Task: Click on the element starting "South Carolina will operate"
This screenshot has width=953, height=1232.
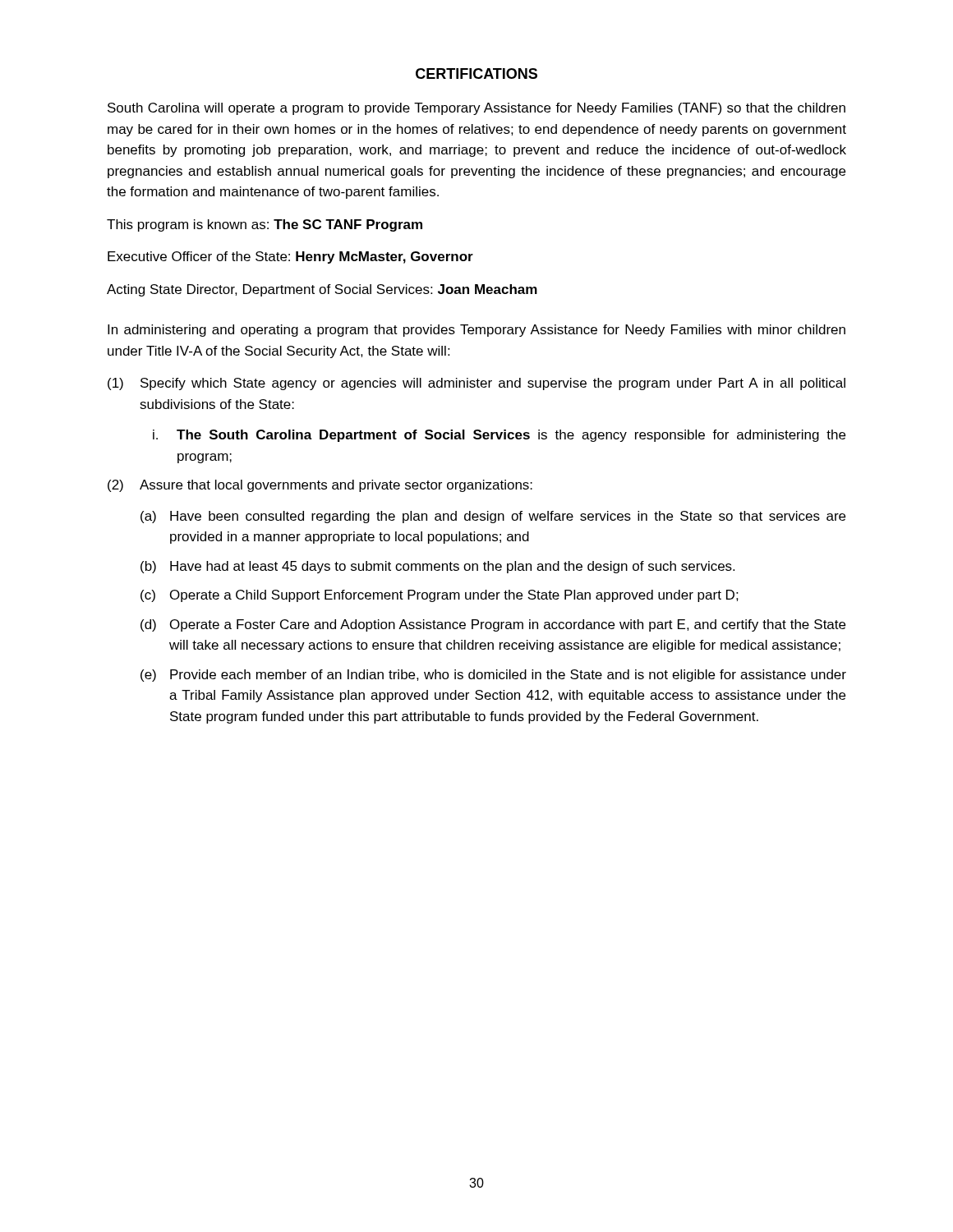Action: click(476, 150)
